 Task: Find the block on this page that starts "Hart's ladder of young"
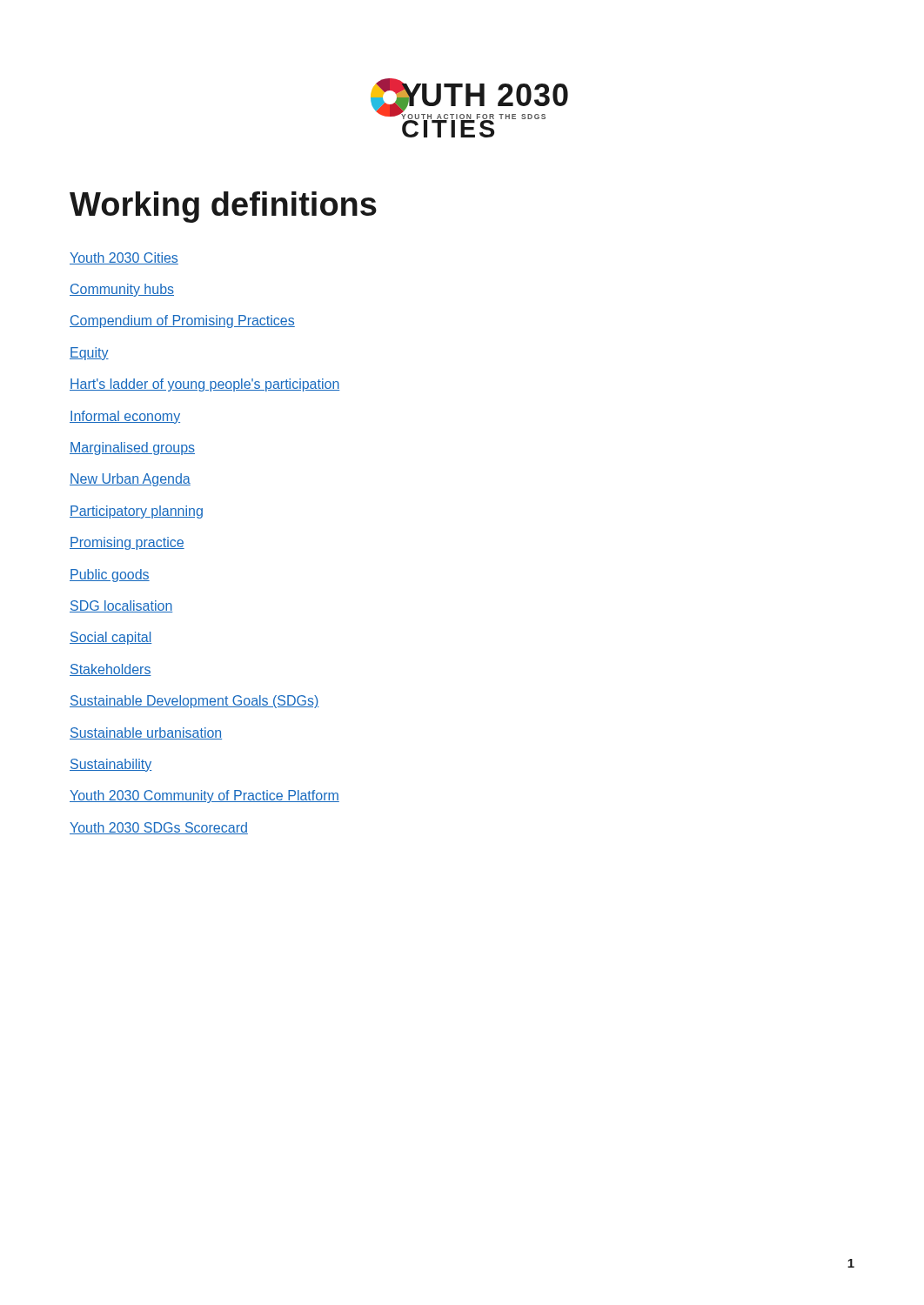[205, 384]
